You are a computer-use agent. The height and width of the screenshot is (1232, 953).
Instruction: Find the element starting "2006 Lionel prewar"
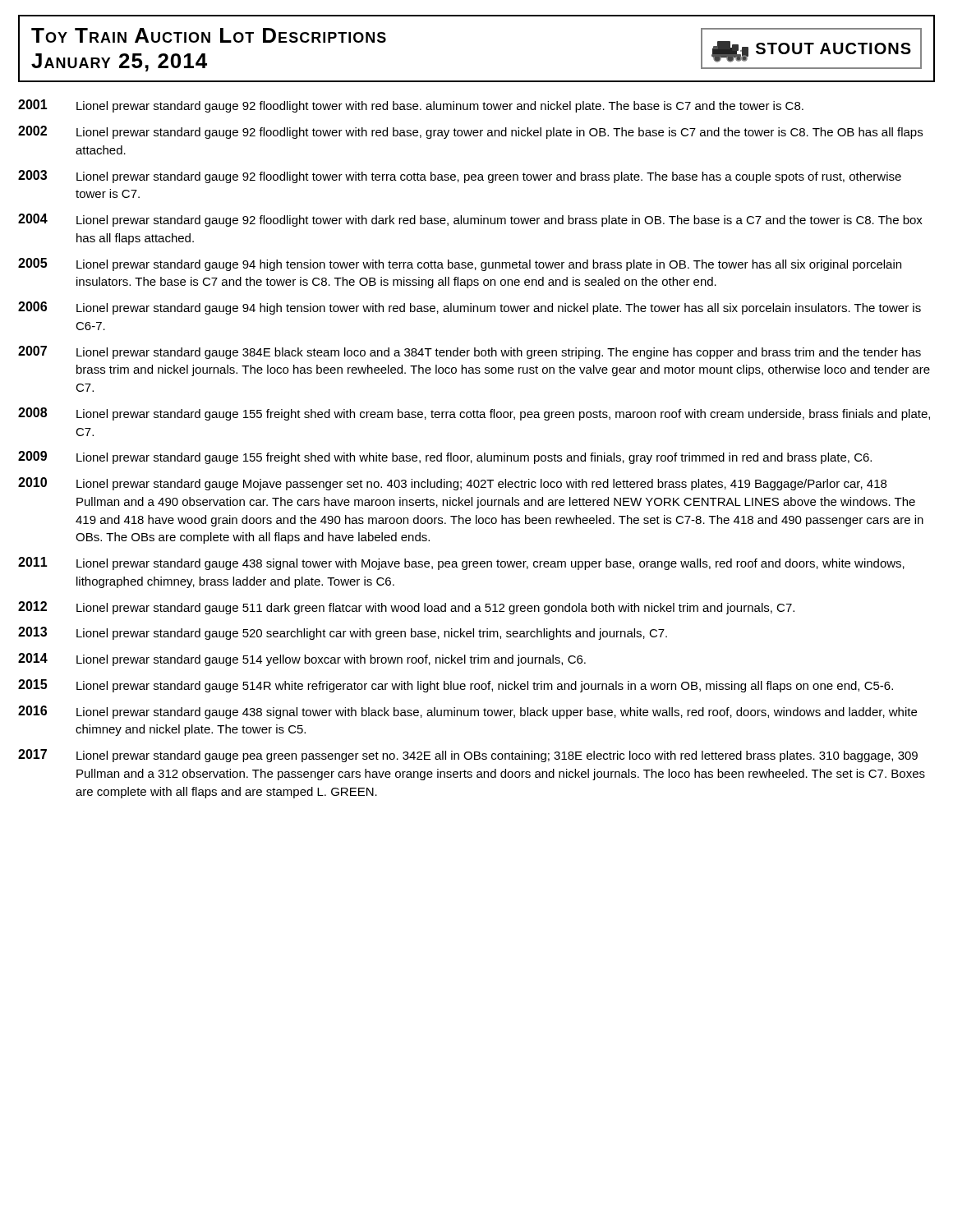click(x=476, y=317)
